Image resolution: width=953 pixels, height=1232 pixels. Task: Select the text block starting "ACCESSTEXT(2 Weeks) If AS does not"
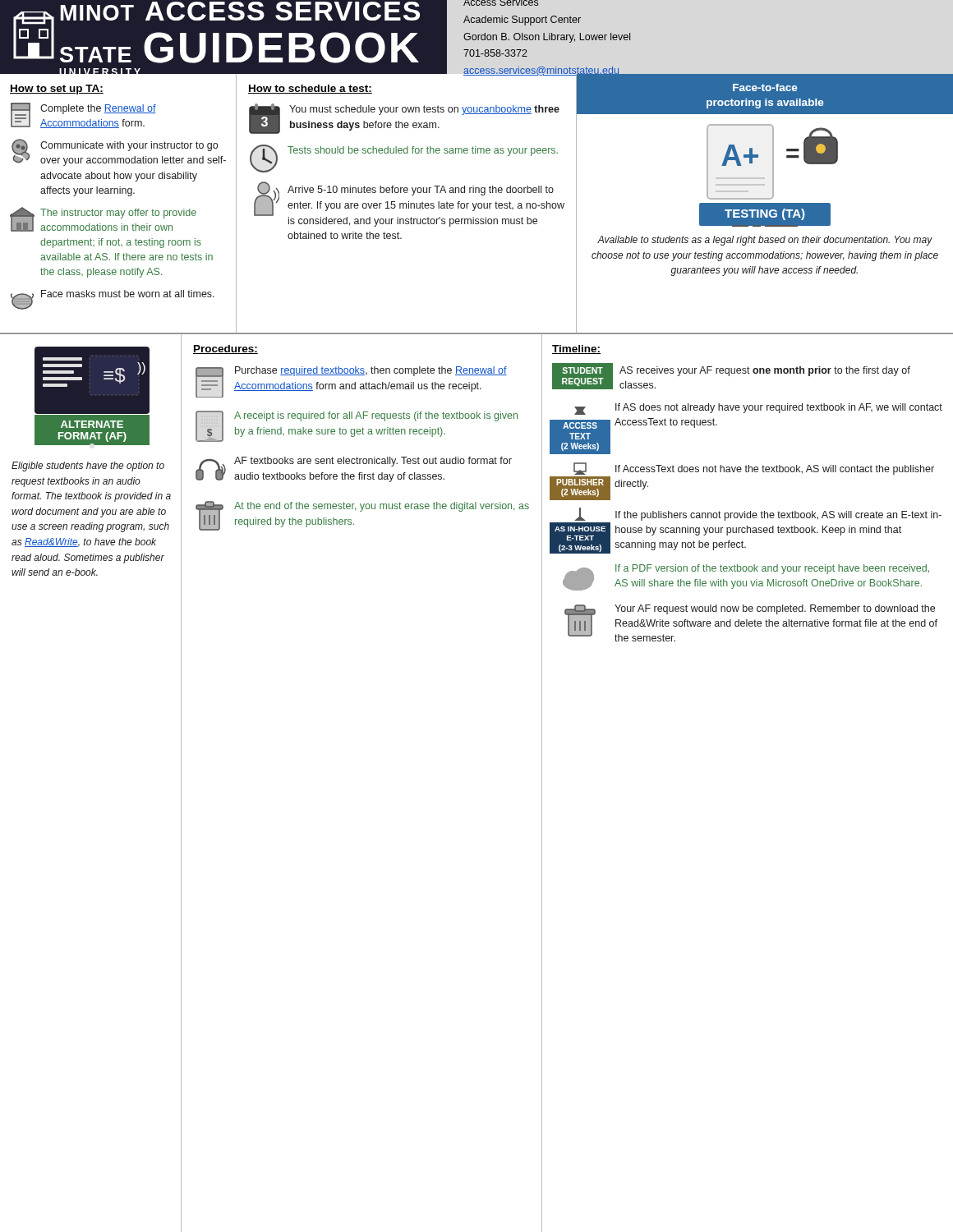(x=758, y=409)
